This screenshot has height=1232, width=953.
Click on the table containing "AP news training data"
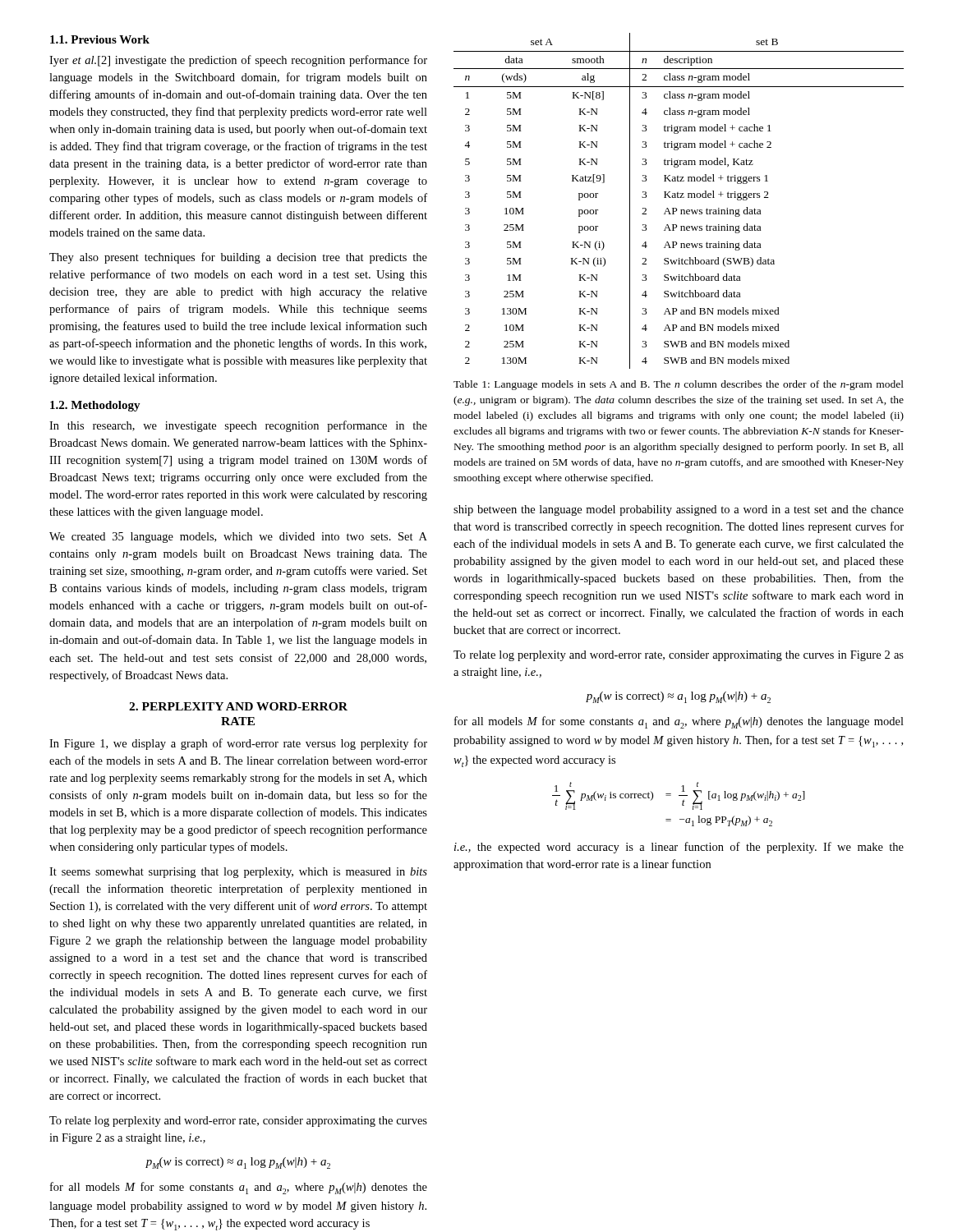(x=679, y=201)
